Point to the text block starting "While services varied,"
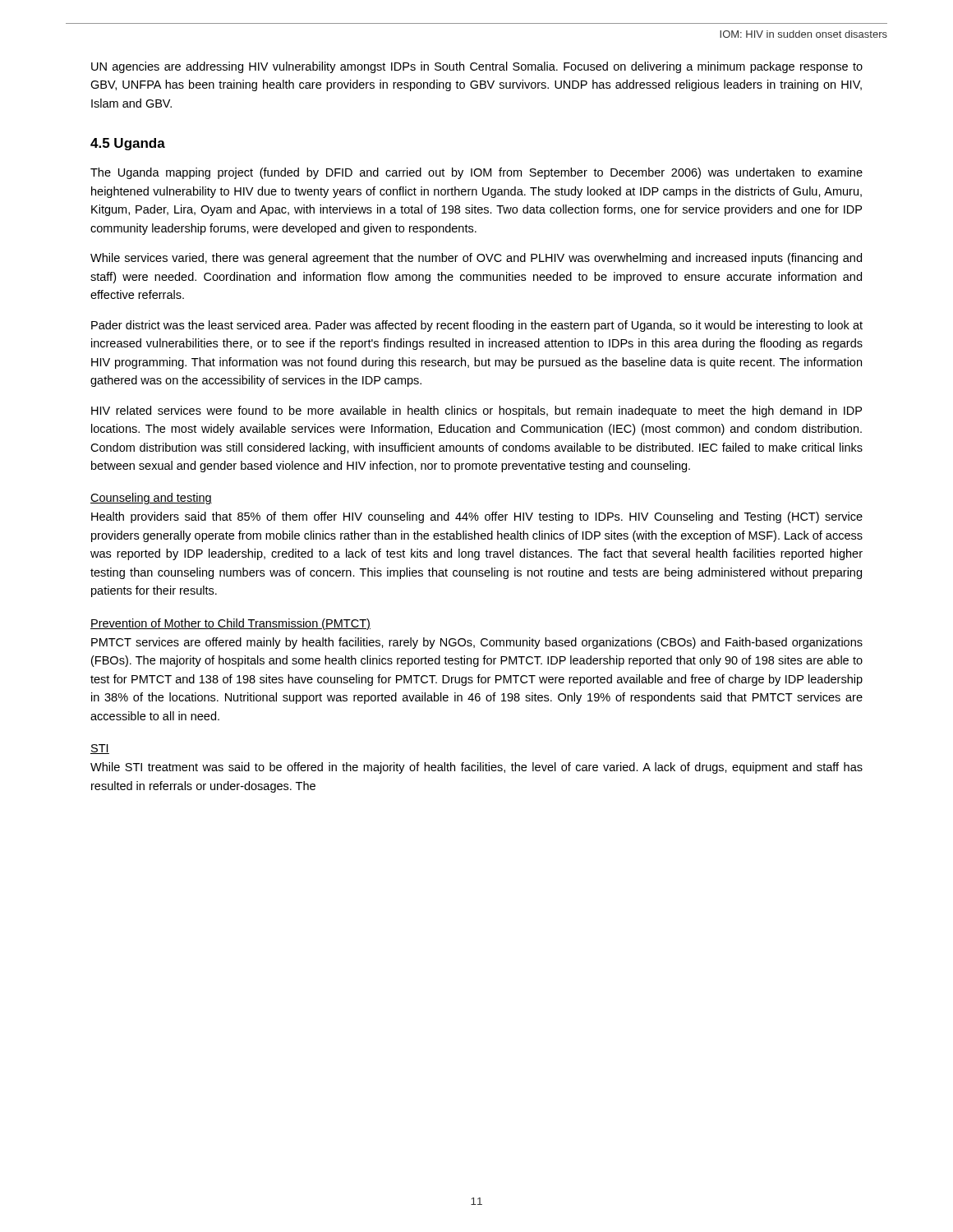Screen dimensions: 1232x953 pyautogui.click(x=476, y=277)
